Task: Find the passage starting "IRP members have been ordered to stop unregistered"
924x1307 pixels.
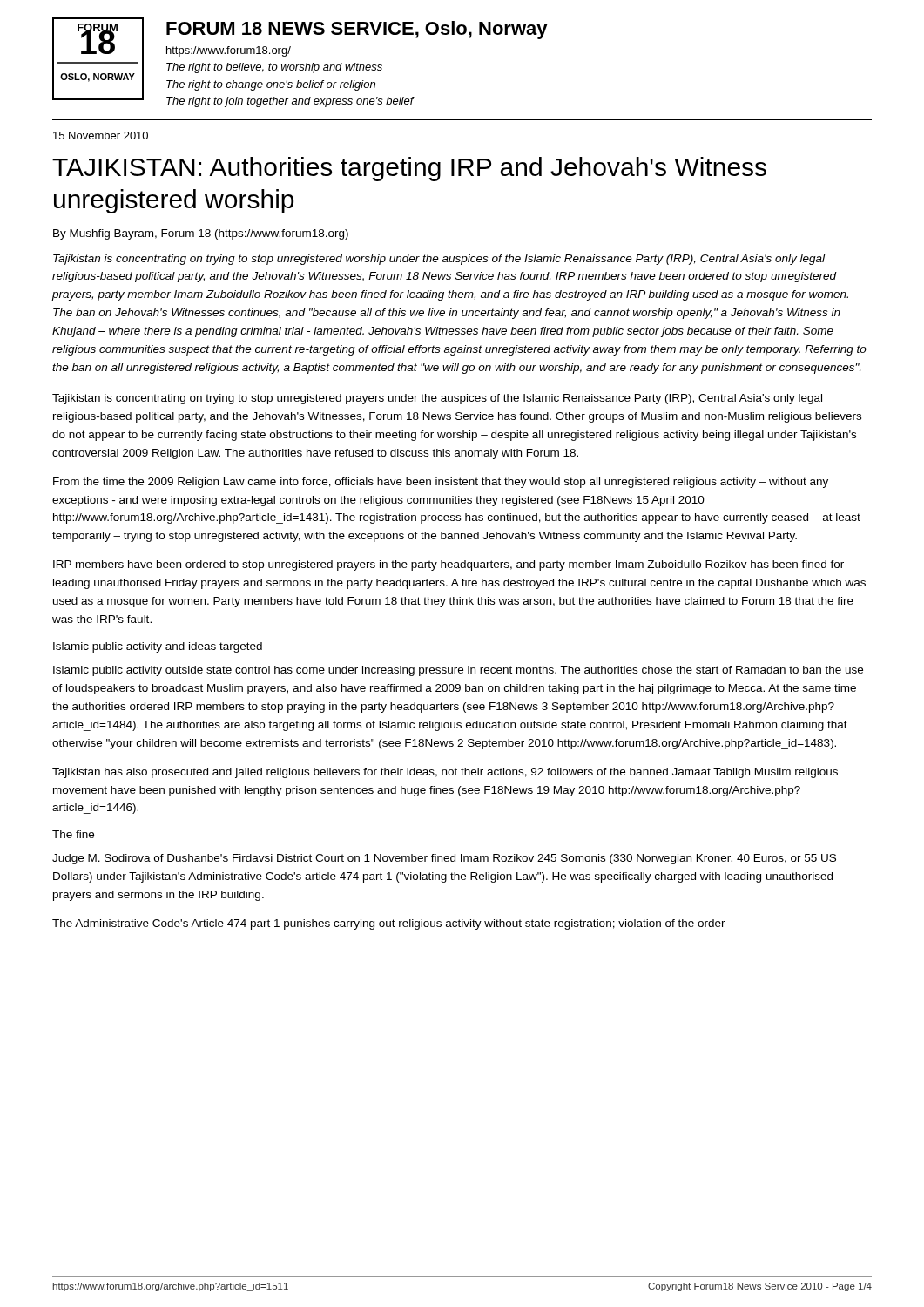Action: point(459,592)
